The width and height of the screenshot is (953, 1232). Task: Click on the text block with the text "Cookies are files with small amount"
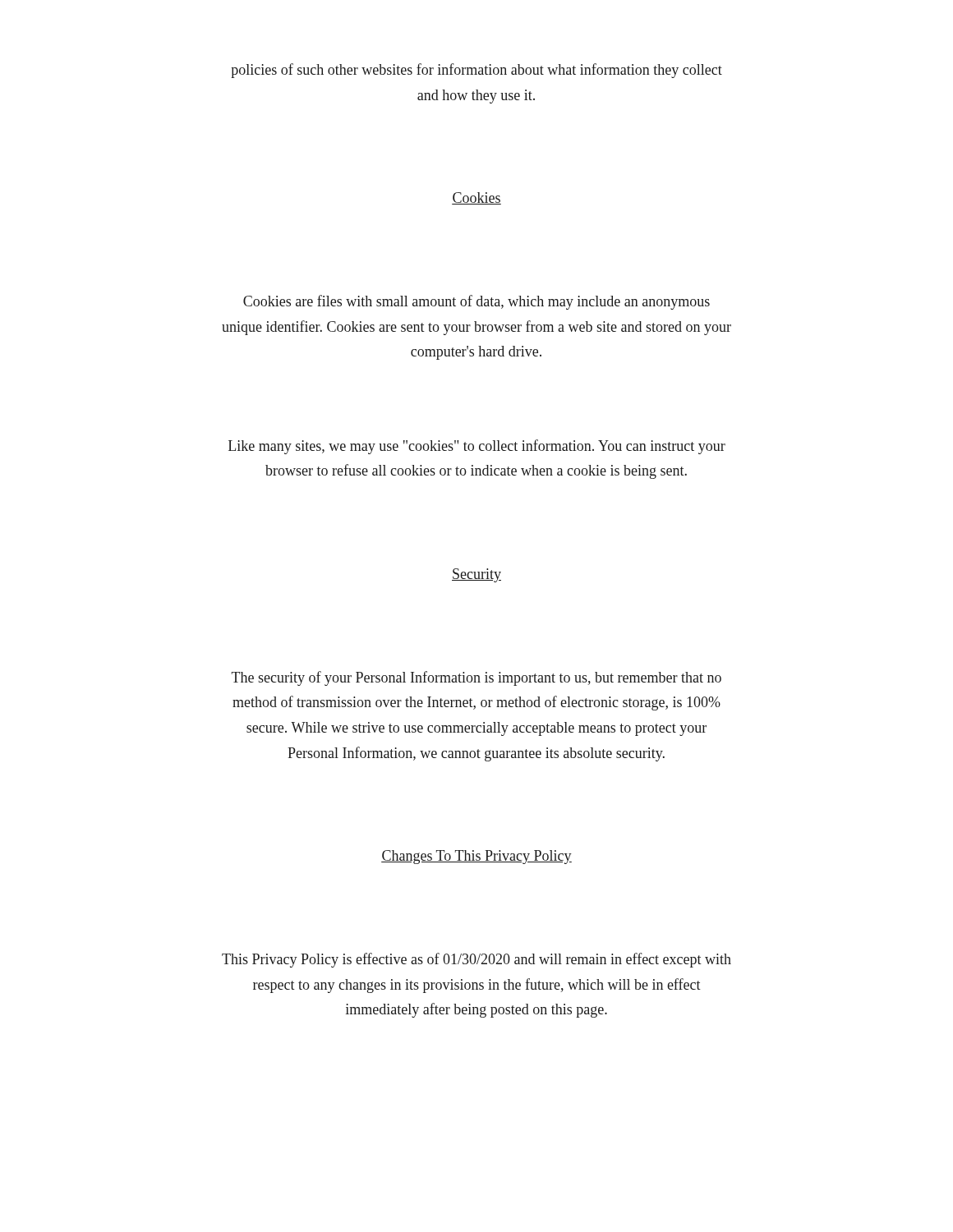[x=476, y=327]
